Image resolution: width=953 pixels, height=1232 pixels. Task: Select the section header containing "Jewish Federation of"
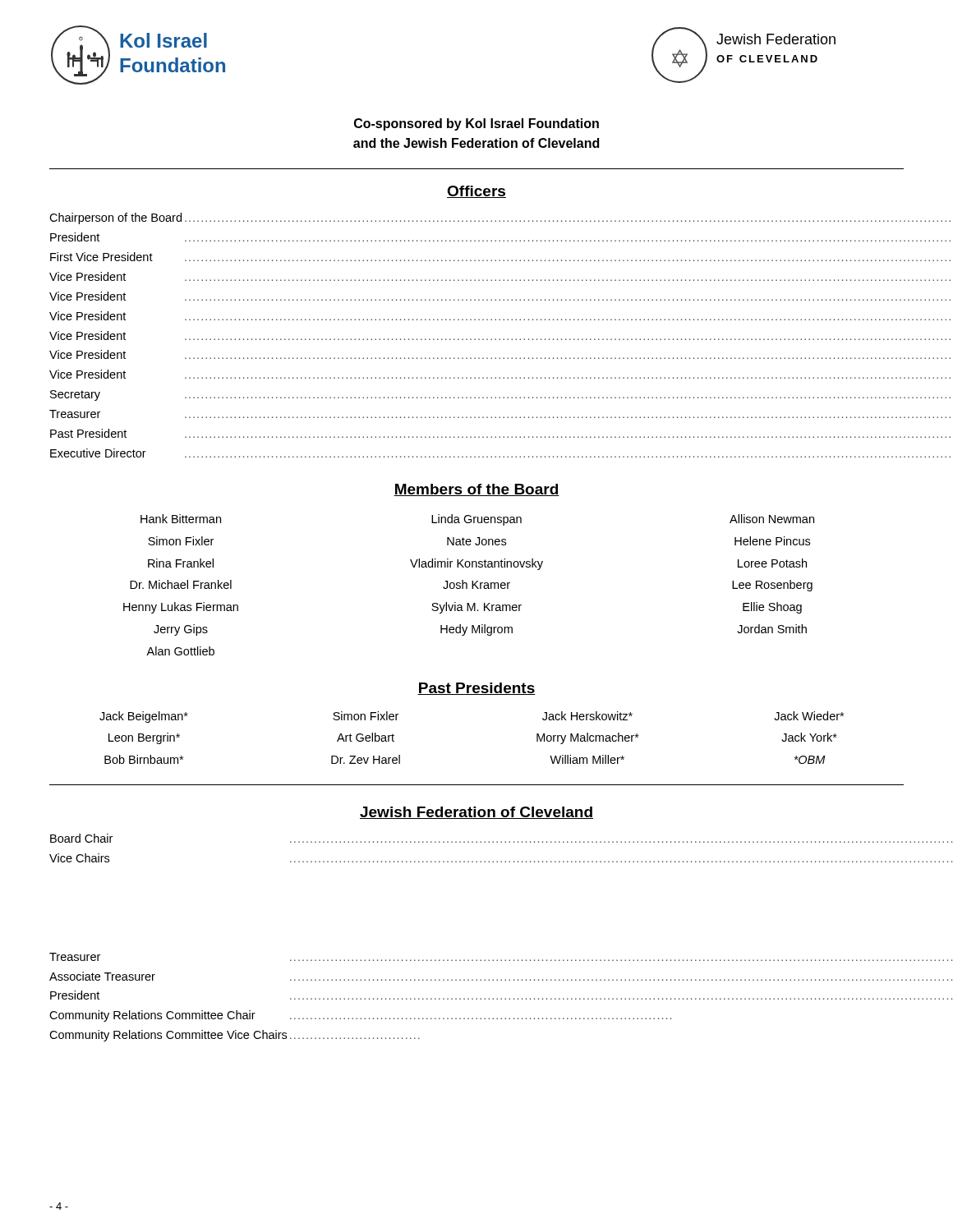[476, 812]
